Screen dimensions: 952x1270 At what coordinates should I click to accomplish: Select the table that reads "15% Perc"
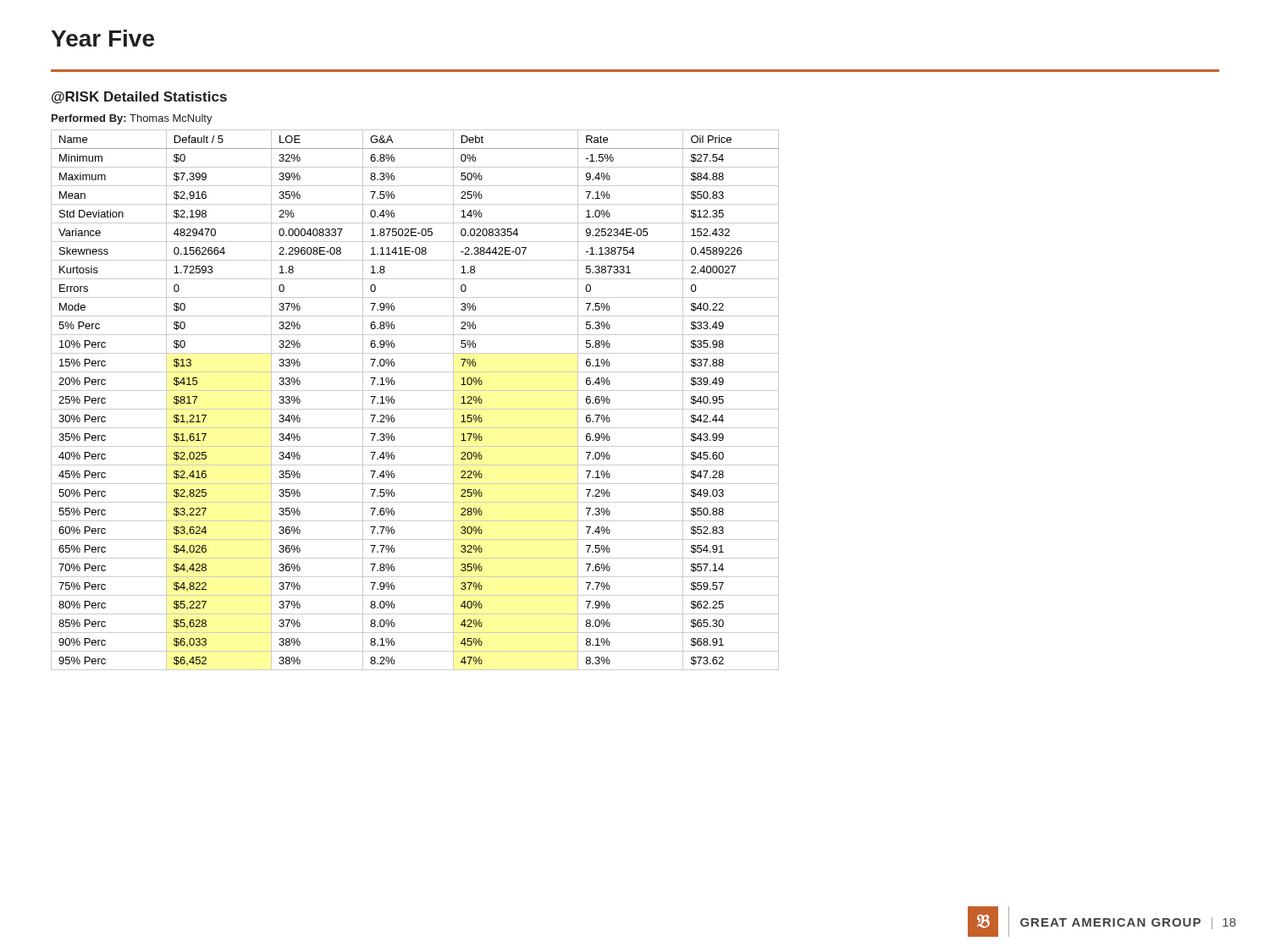click(415, 400)
